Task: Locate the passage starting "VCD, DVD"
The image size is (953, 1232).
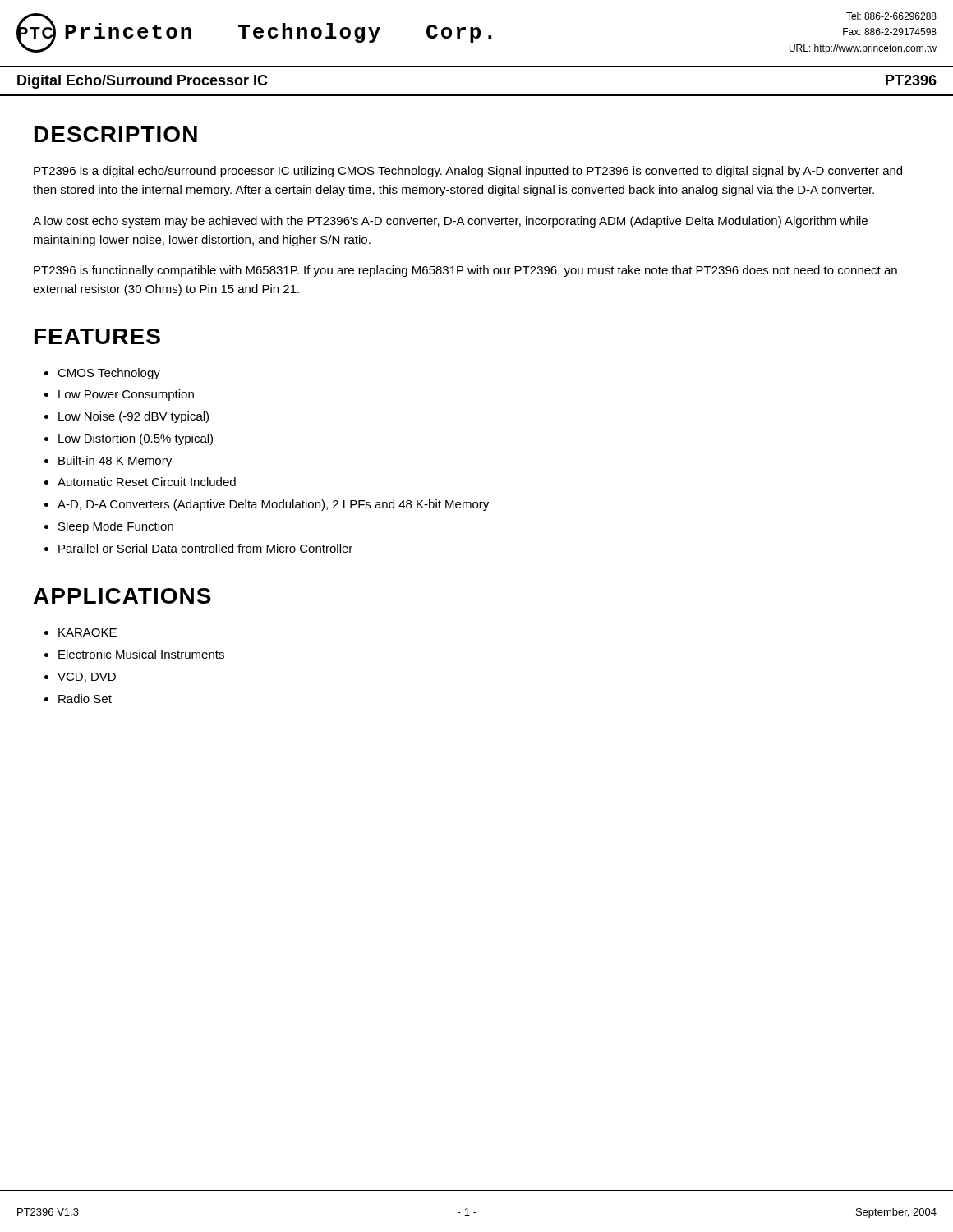Action: pos(87,676)
